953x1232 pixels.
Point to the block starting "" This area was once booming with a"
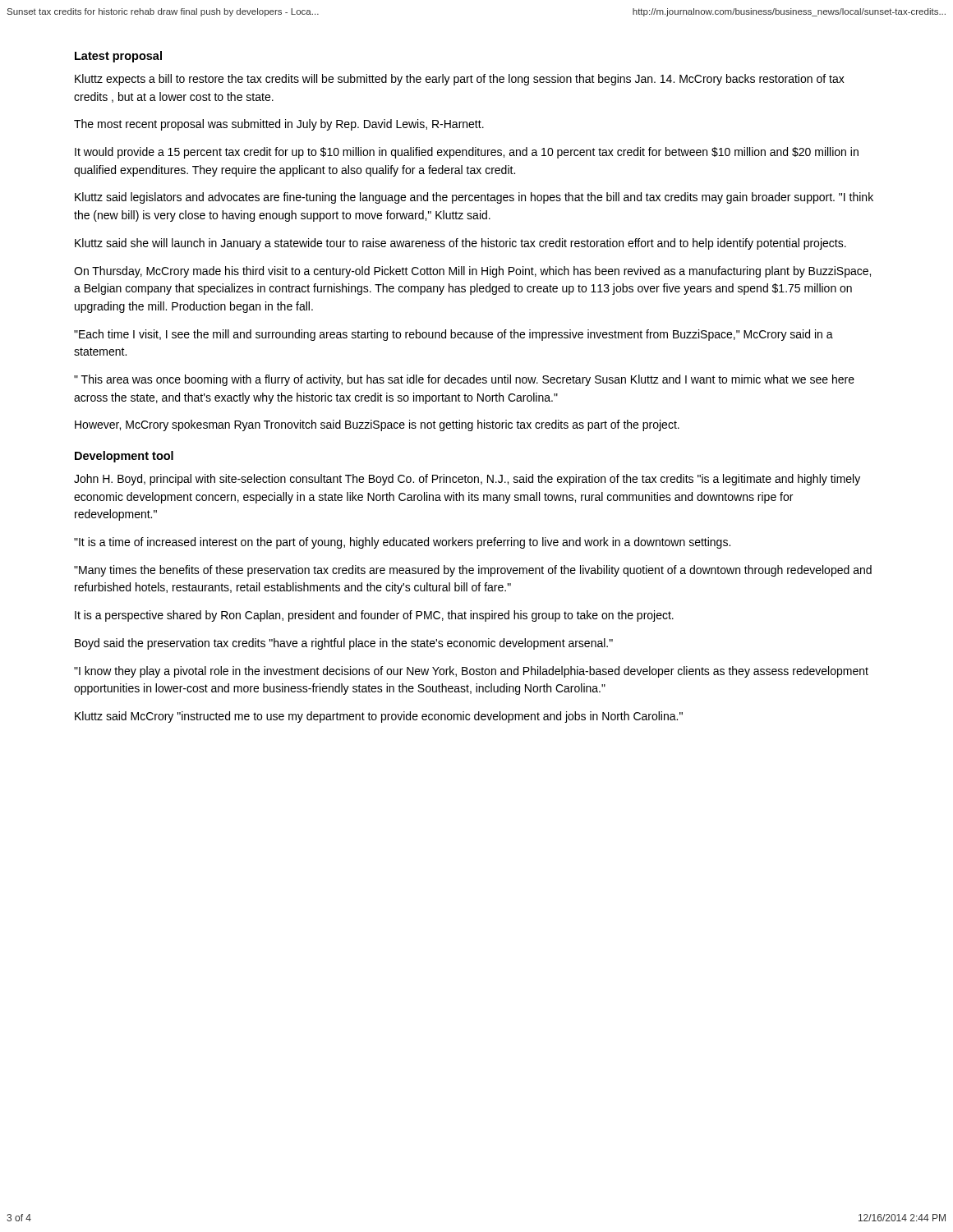click(x=464, y=388)
